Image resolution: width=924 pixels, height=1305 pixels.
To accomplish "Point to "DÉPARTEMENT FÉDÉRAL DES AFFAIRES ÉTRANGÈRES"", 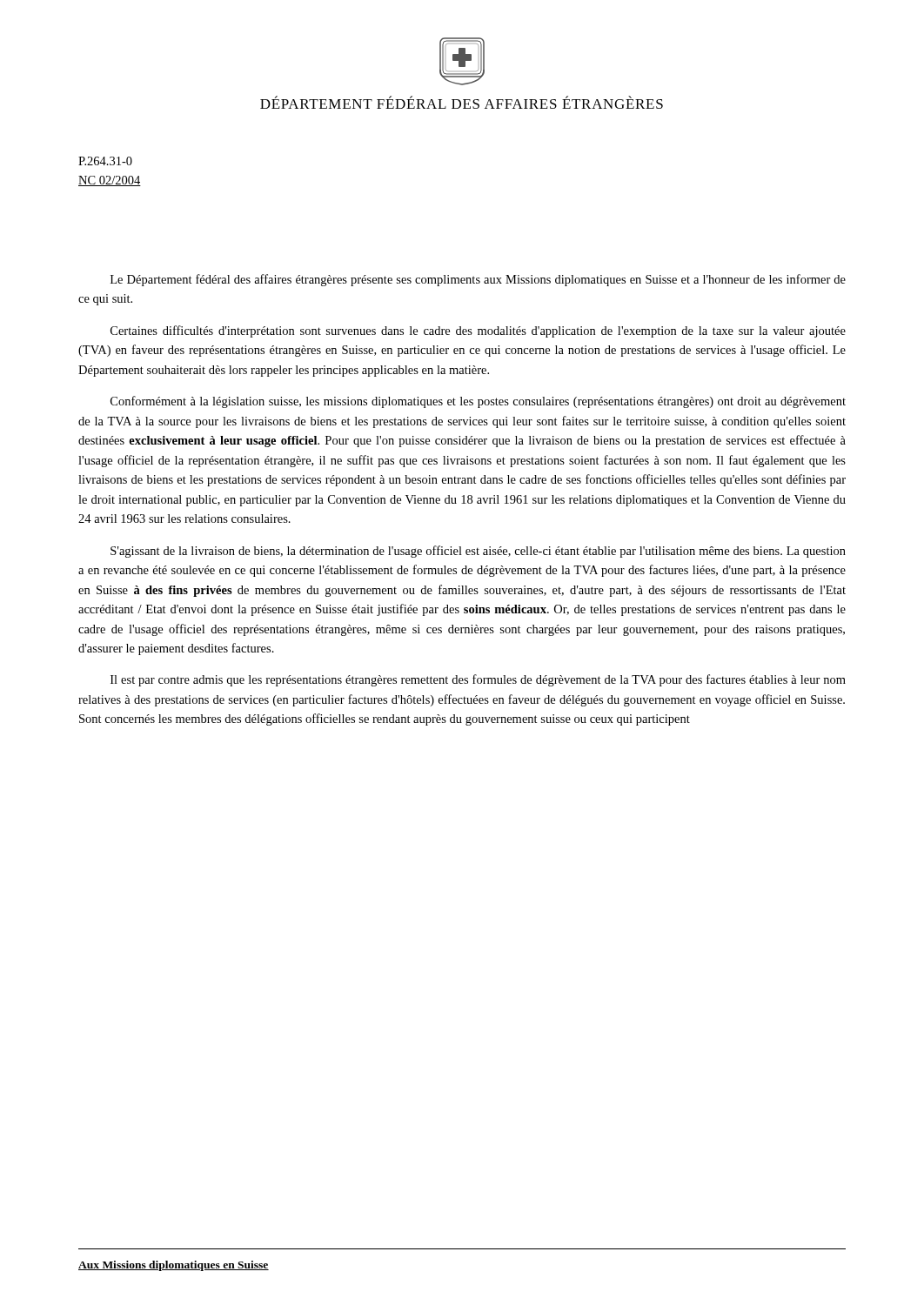I will [x=462, y=104].
